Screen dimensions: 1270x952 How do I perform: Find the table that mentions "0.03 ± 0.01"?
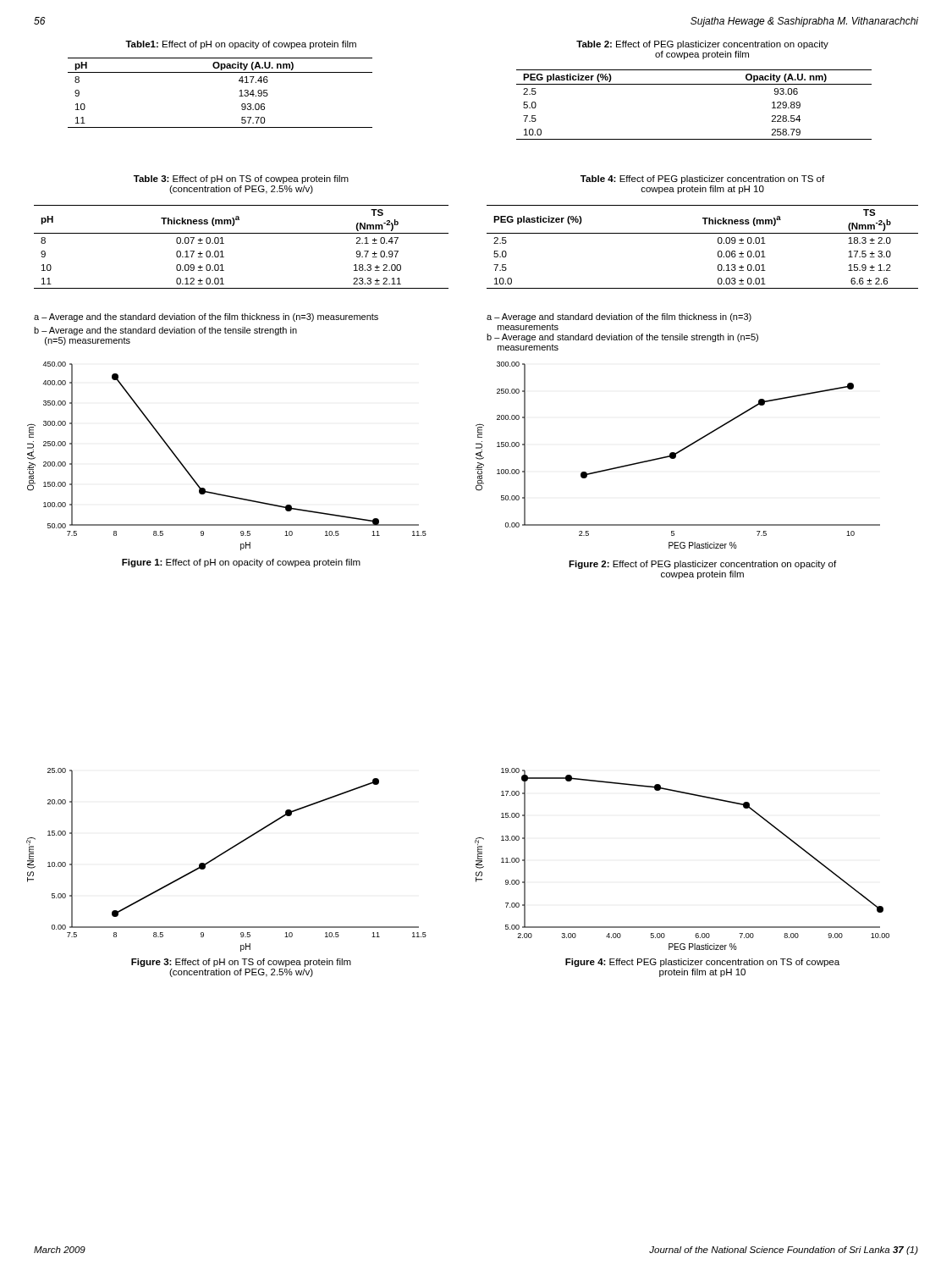click(702, 247)
